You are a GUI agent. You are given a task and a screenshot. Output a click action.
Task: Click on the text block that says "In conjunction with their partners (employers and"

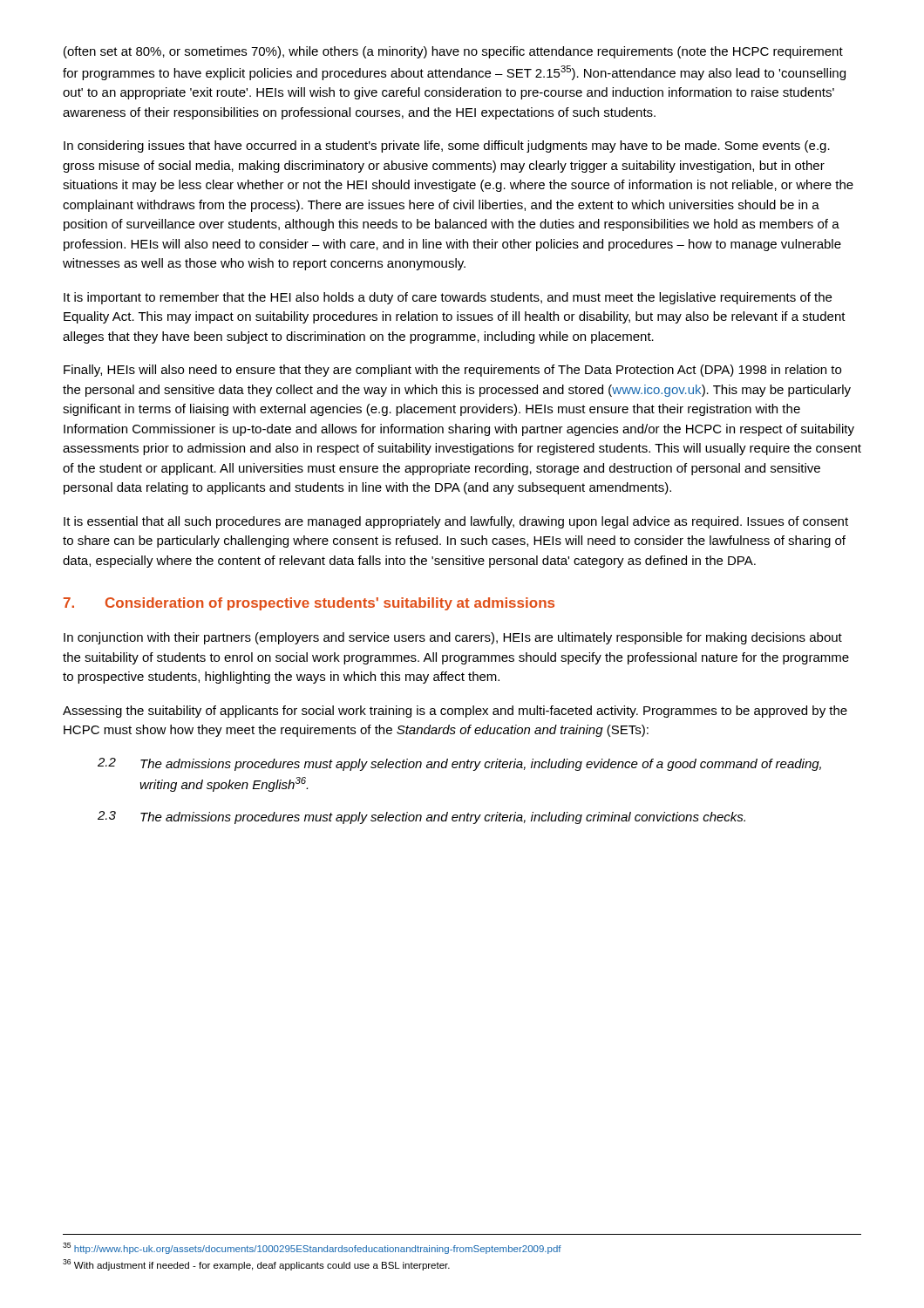point(462,657)
